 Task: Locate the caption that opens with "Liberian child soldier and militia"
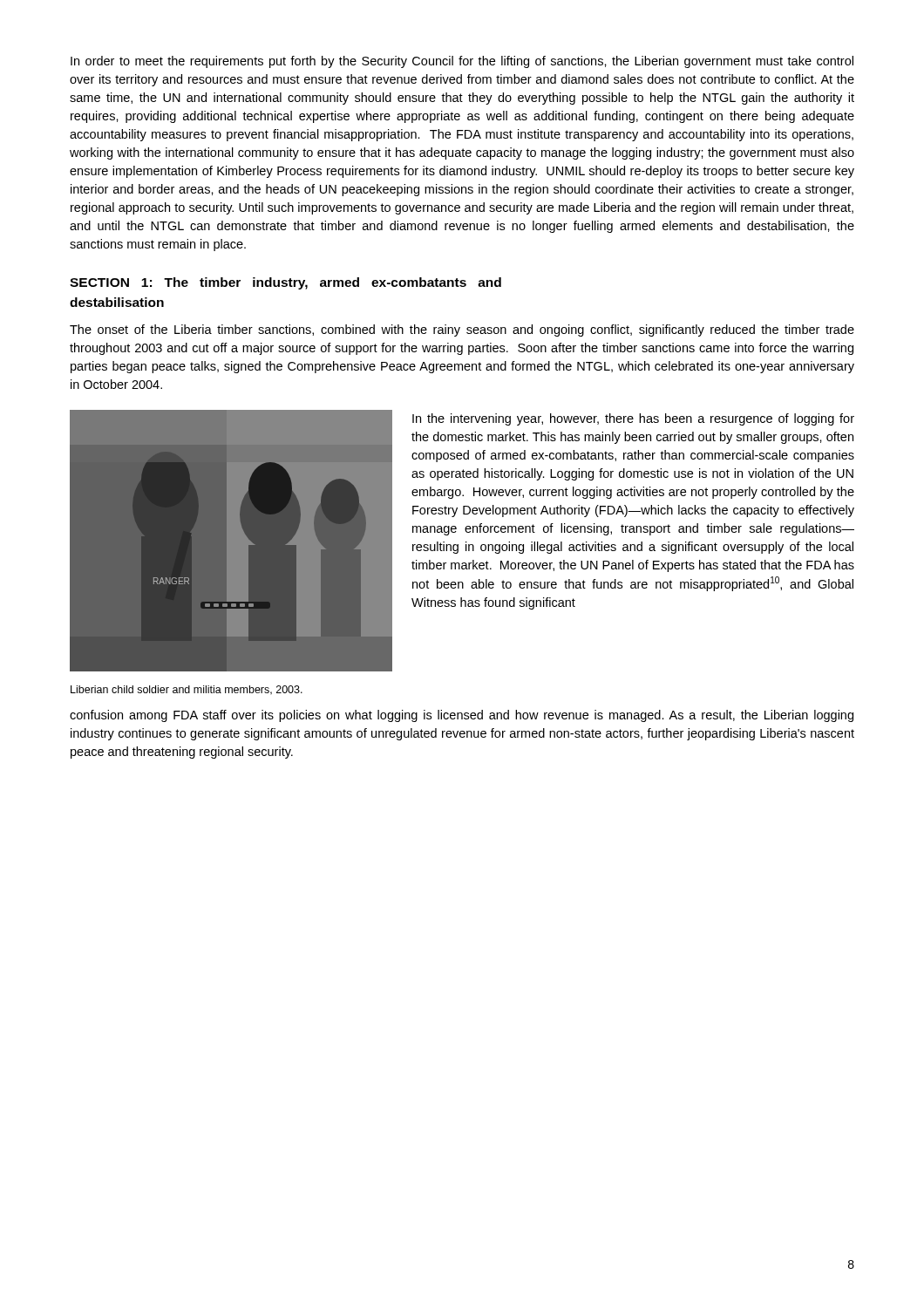point(186,690)
